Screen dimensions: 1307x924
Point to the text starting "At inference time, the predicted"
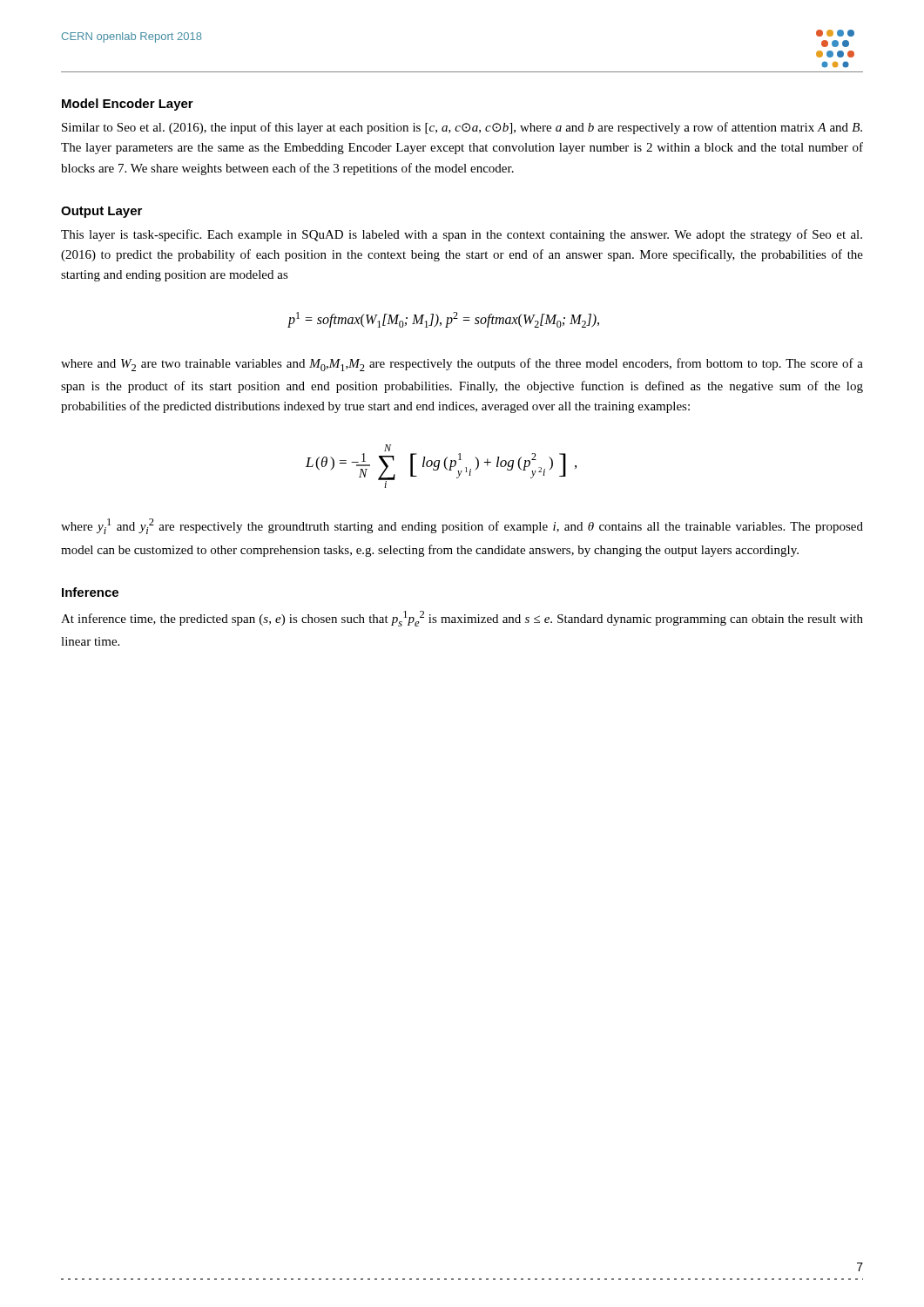(x=462, y=628)
